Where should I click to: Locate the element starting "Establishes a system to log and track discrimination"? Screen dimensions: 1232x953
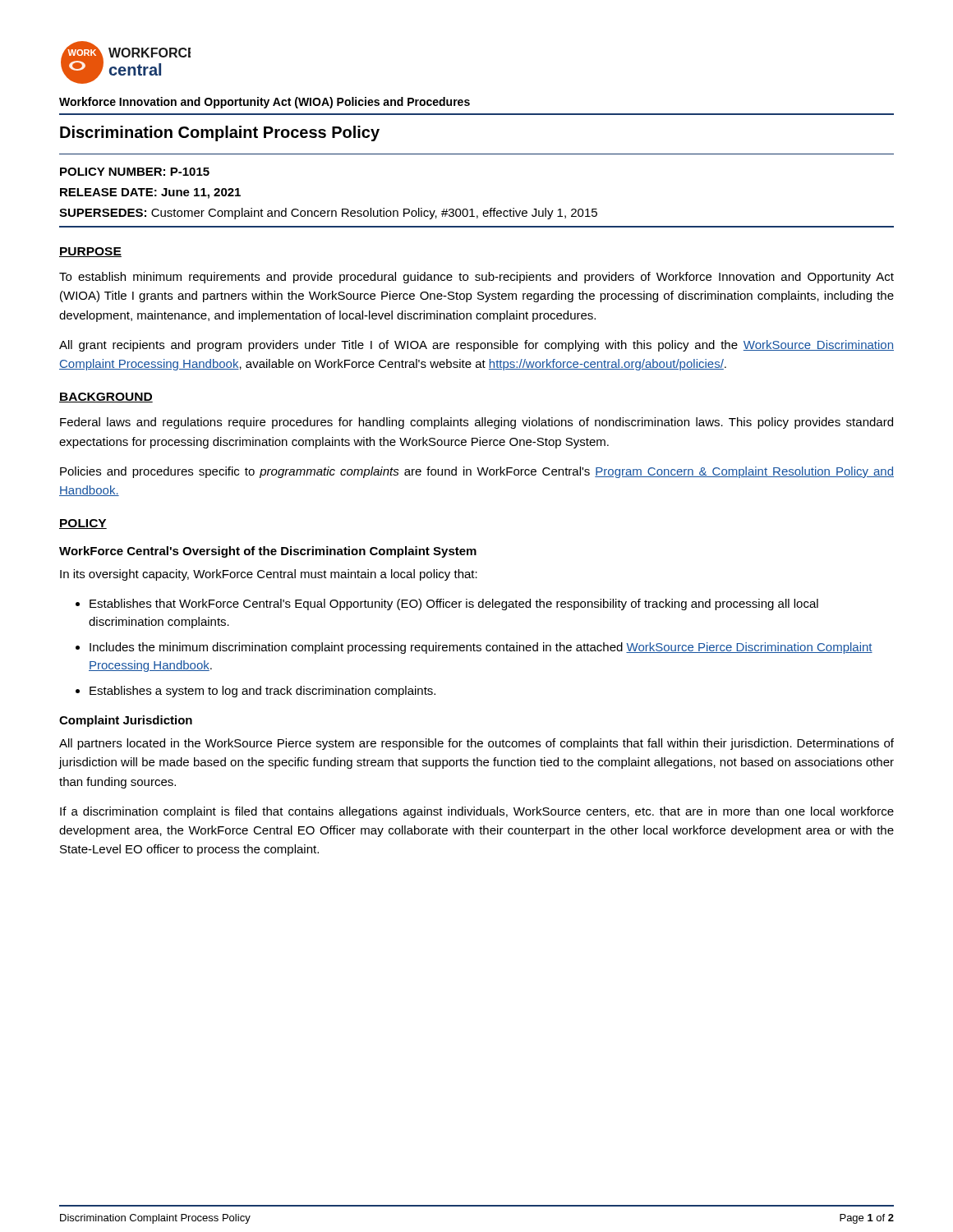pos(263,690)
